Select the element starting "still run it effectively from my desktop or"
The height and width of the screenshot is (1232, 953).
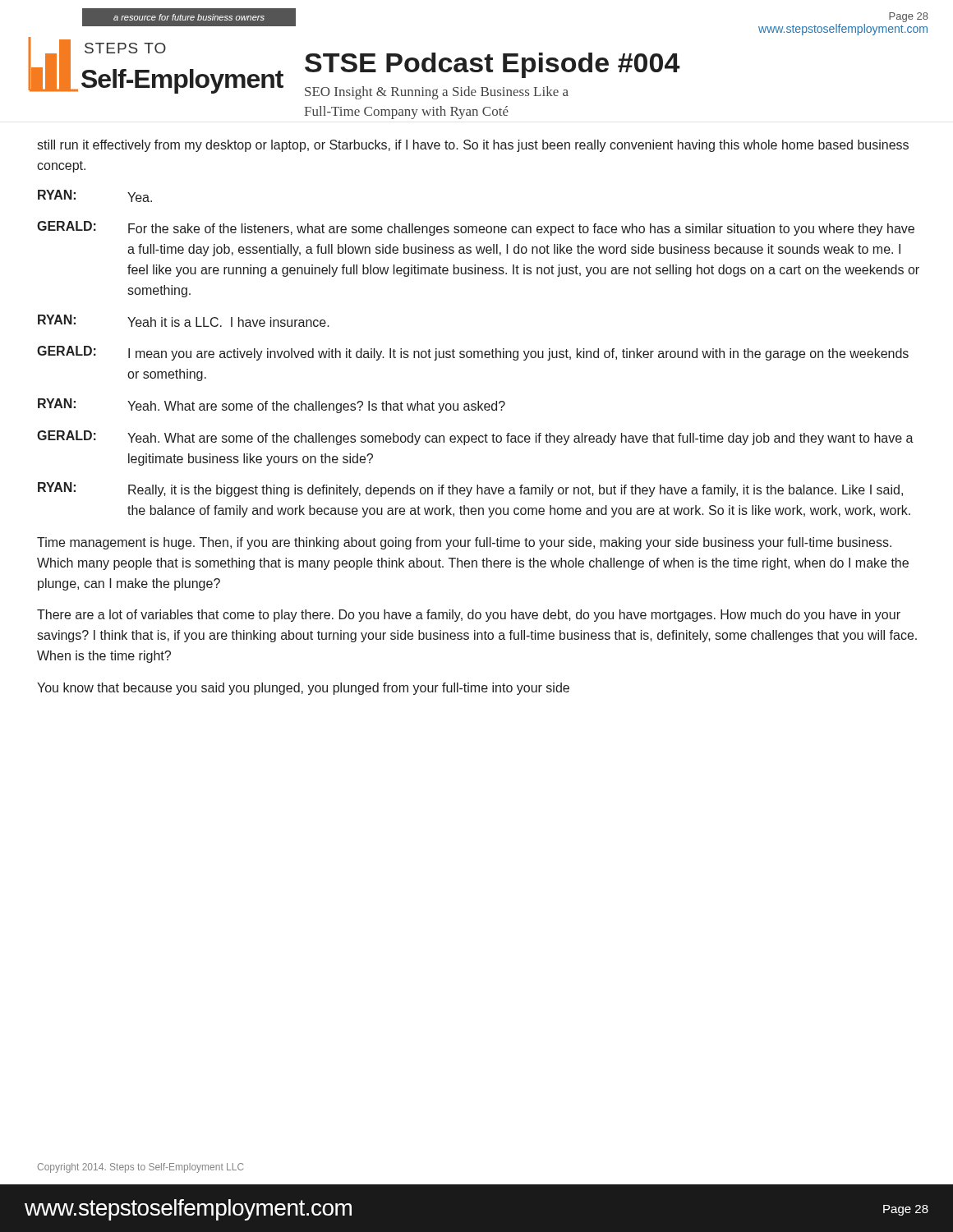[473, 155]
